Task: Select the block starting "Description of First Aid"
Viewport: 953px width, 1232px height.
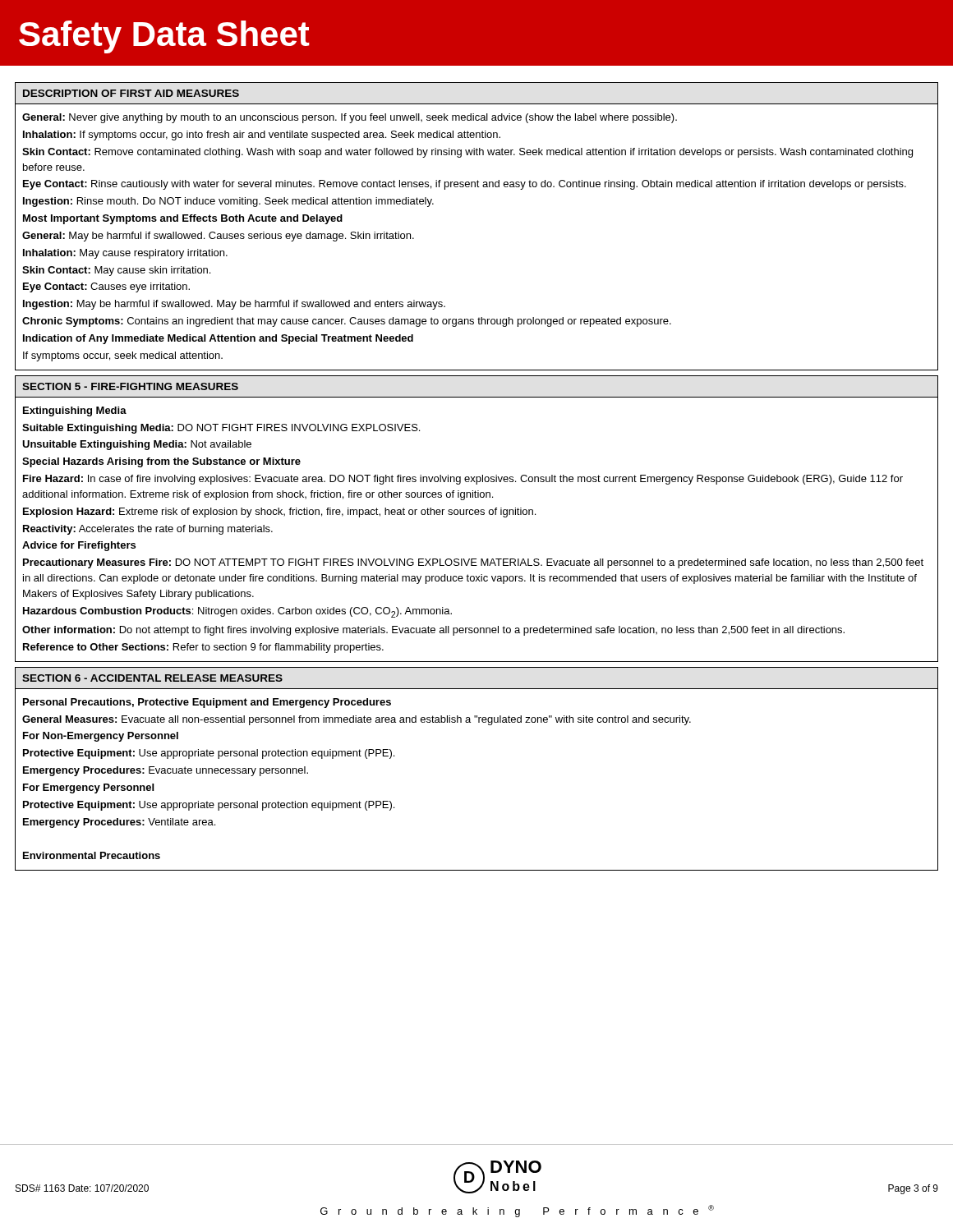Action: pyautogui.click(x=131, y=93)
